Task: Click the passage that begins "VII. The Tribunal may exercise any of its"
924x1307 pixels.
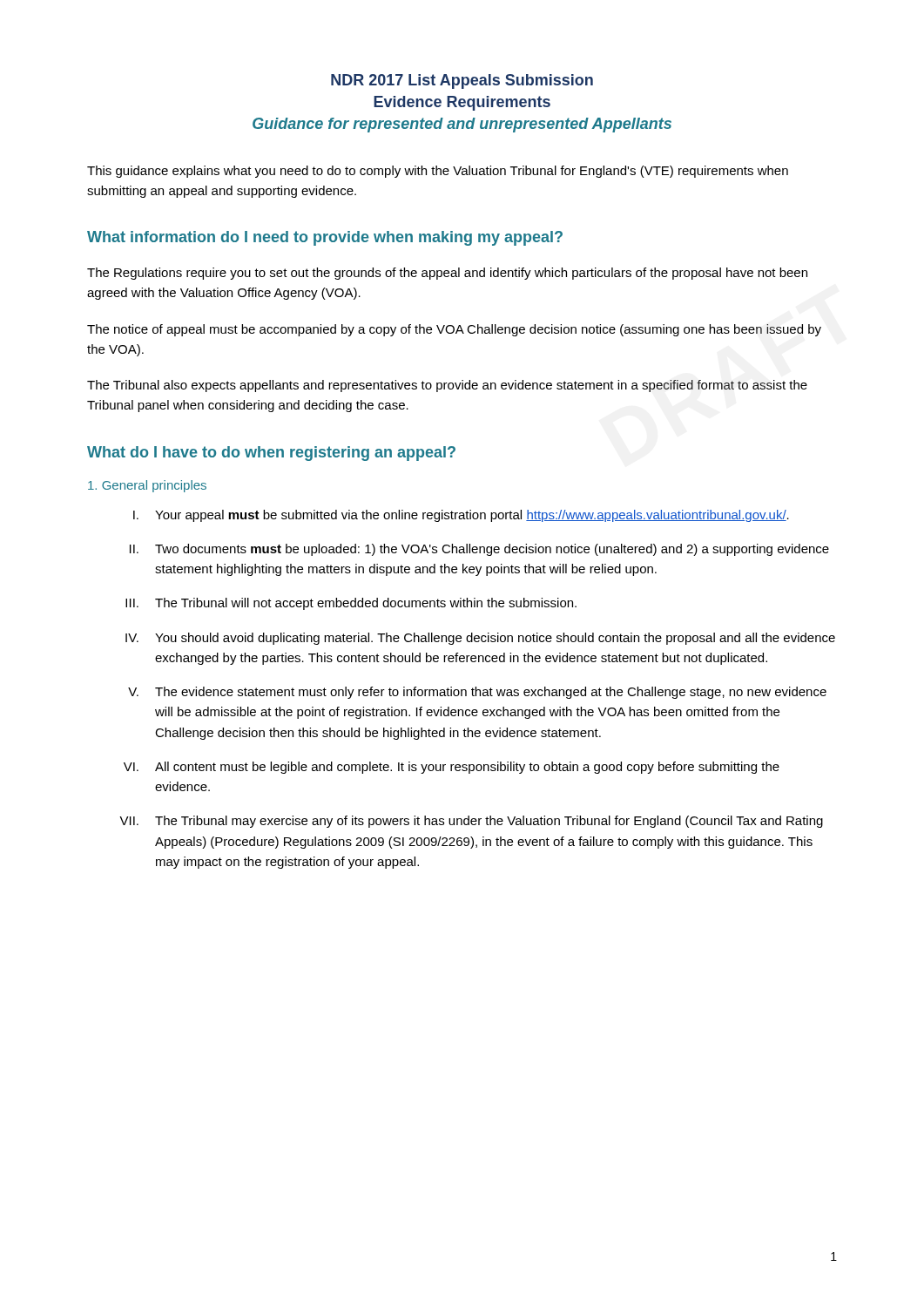Action: coord(462,841)
